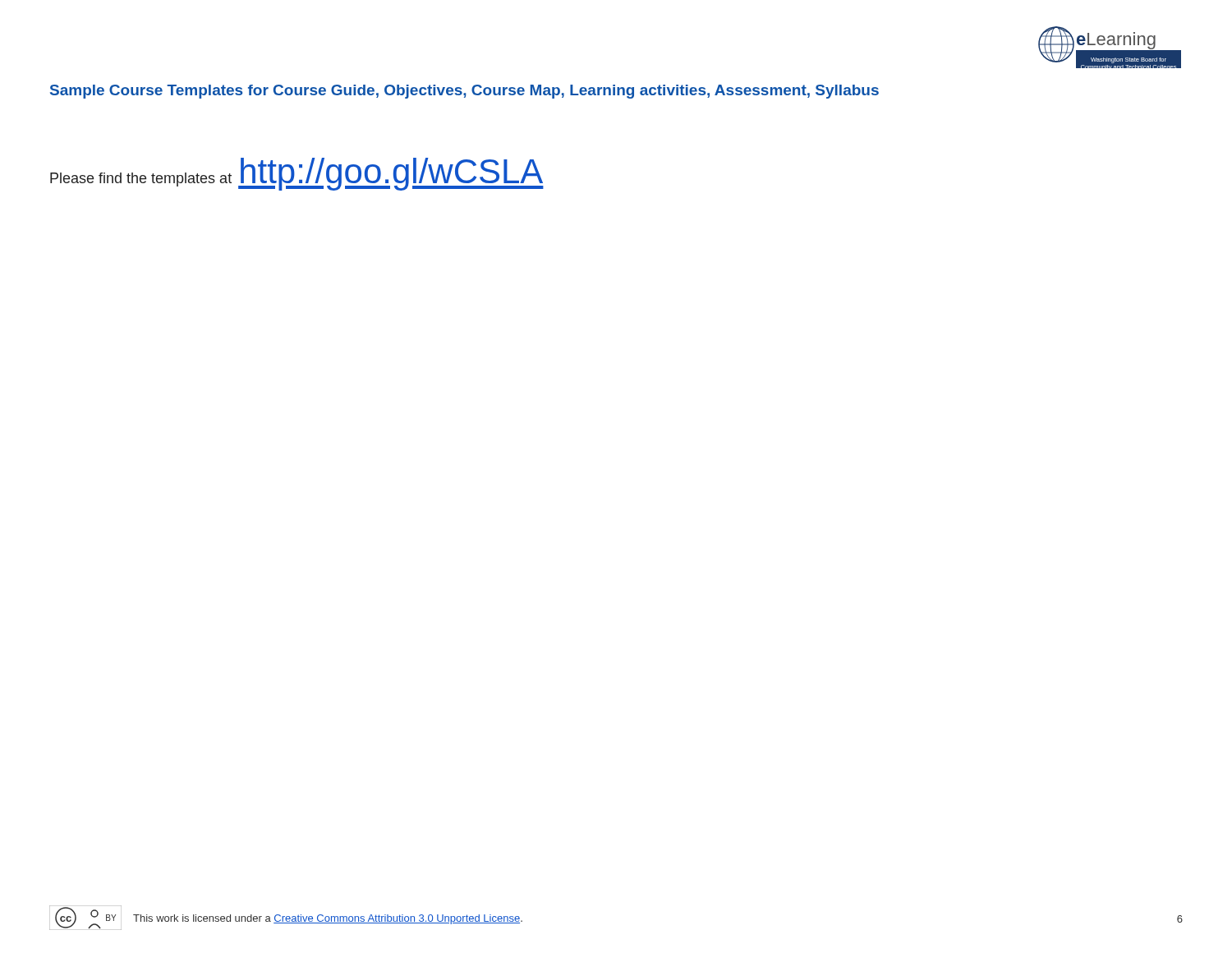The image size is (1232, 953).
Task: Locate the text "Please find the templates at http://goo.gl/wCSLA"
Action: (296, 172)
